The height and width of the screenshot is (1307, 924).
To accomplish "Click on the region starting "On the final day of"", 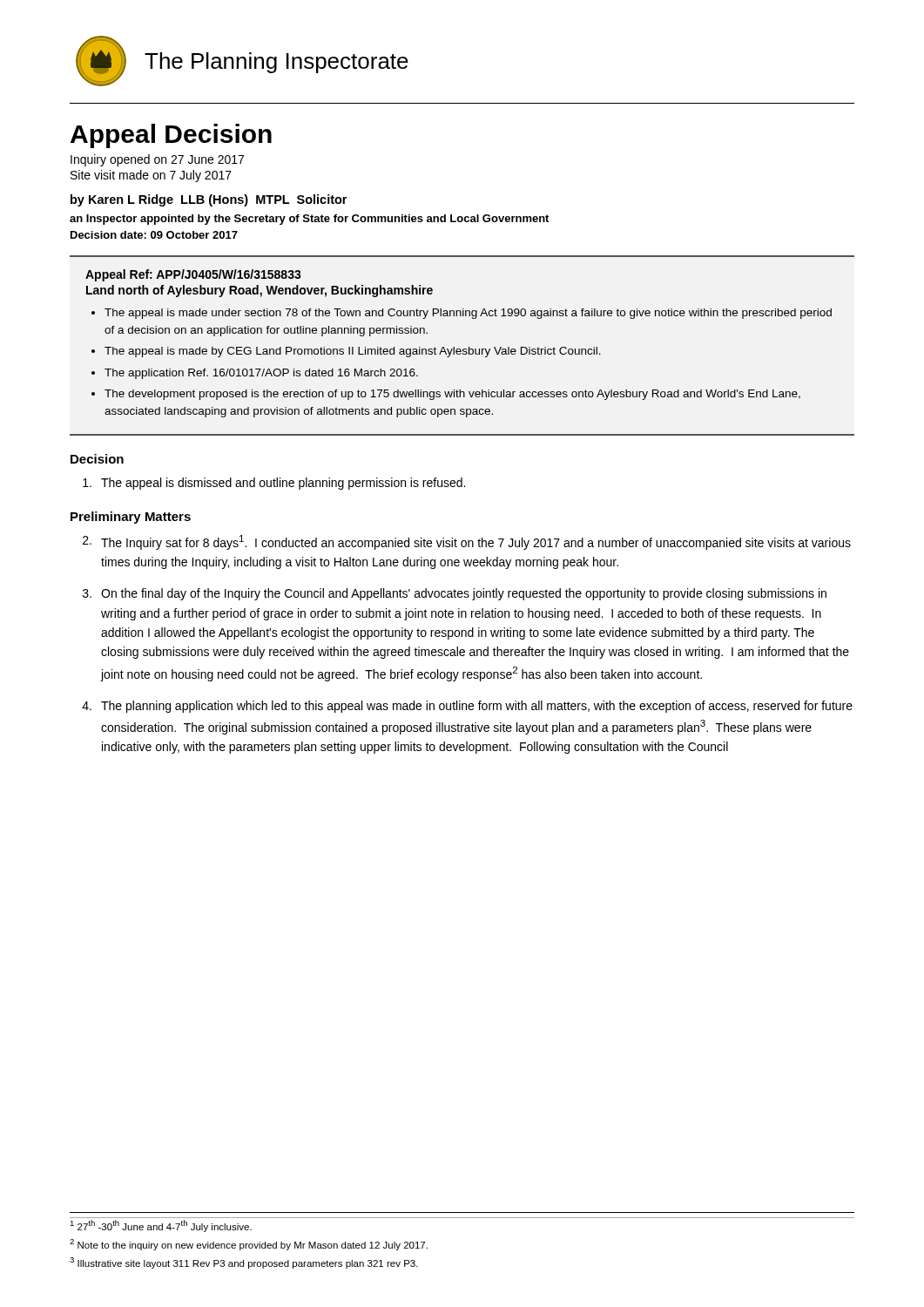I will coord(462,634).
